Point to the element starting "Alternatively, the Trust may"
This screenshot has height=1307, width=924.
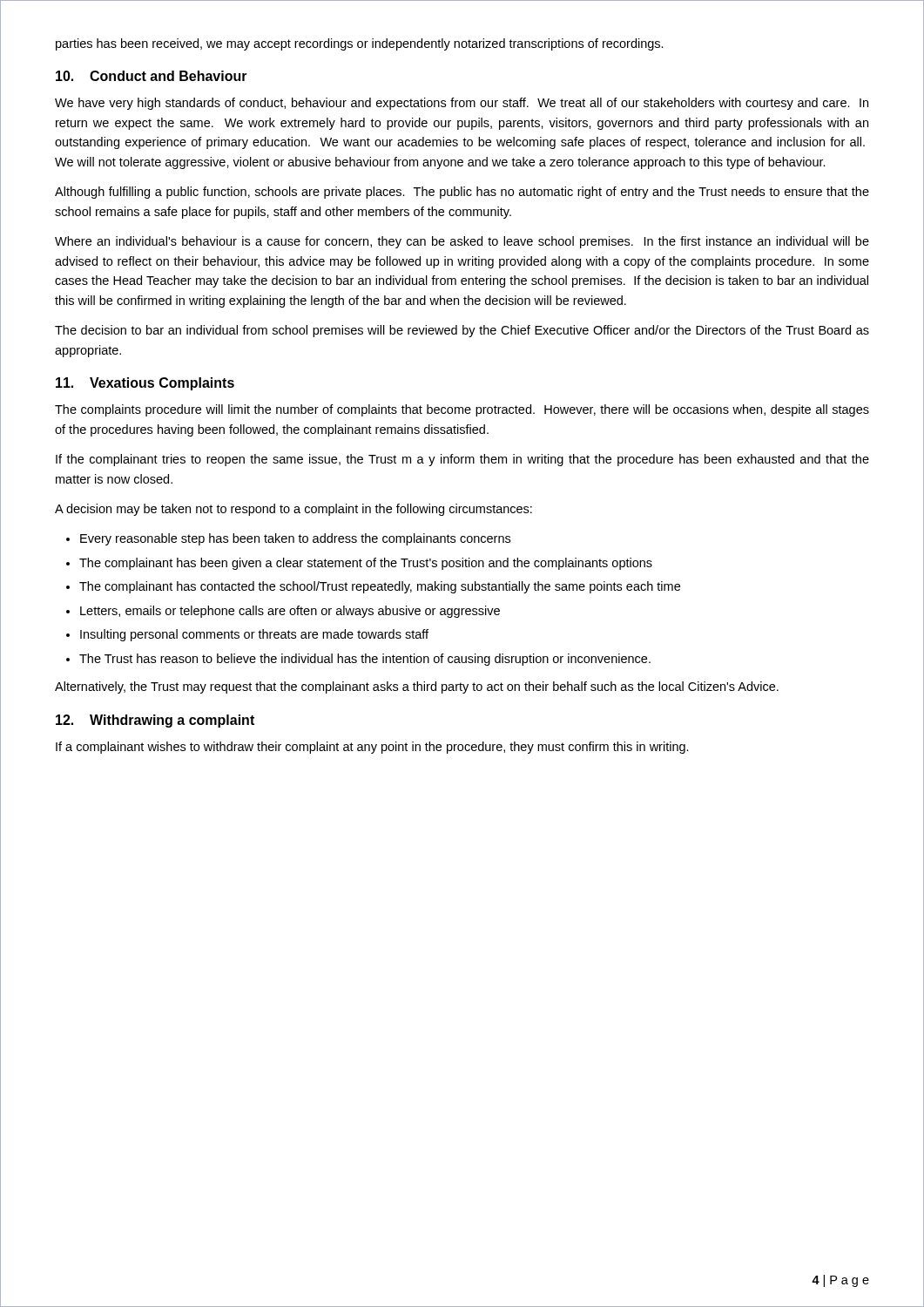click(x=417, y=687)
